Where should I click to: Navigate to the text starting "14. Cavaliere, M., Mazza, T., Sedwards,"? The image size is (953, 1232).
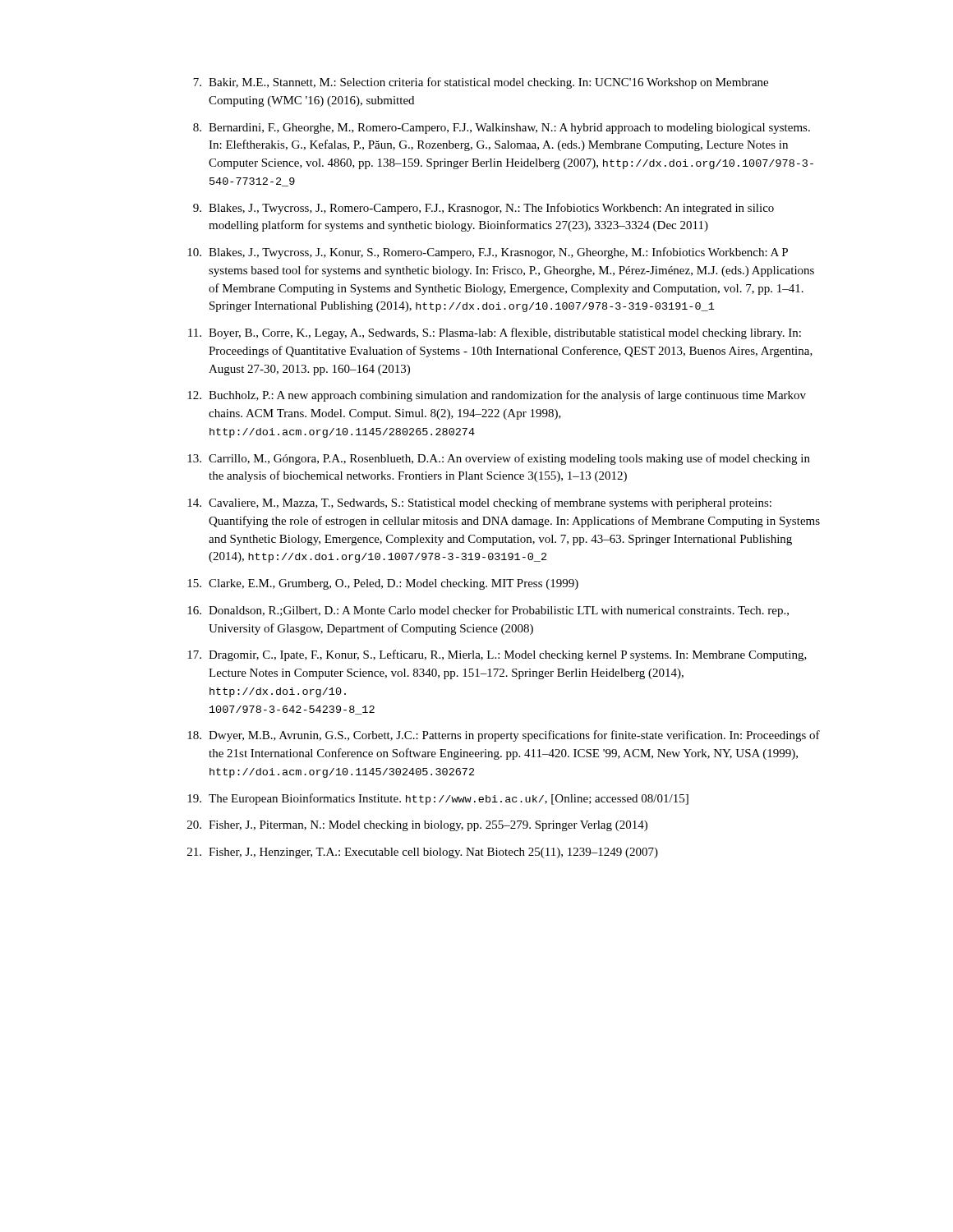click(x=497, y=530)
